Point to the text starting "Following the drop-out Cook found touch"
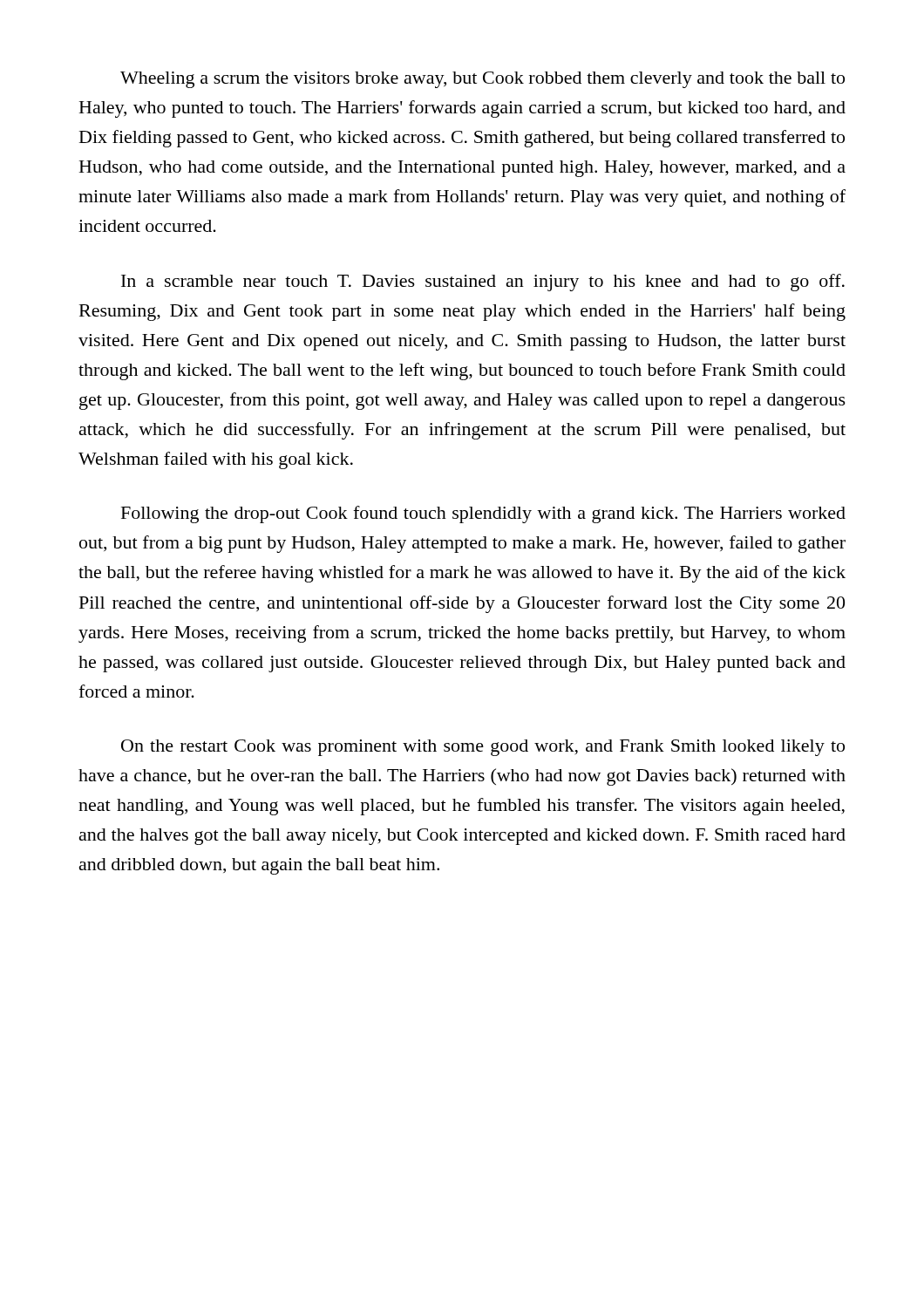Viewport: 924px width, 1308px height. [462, 602]
